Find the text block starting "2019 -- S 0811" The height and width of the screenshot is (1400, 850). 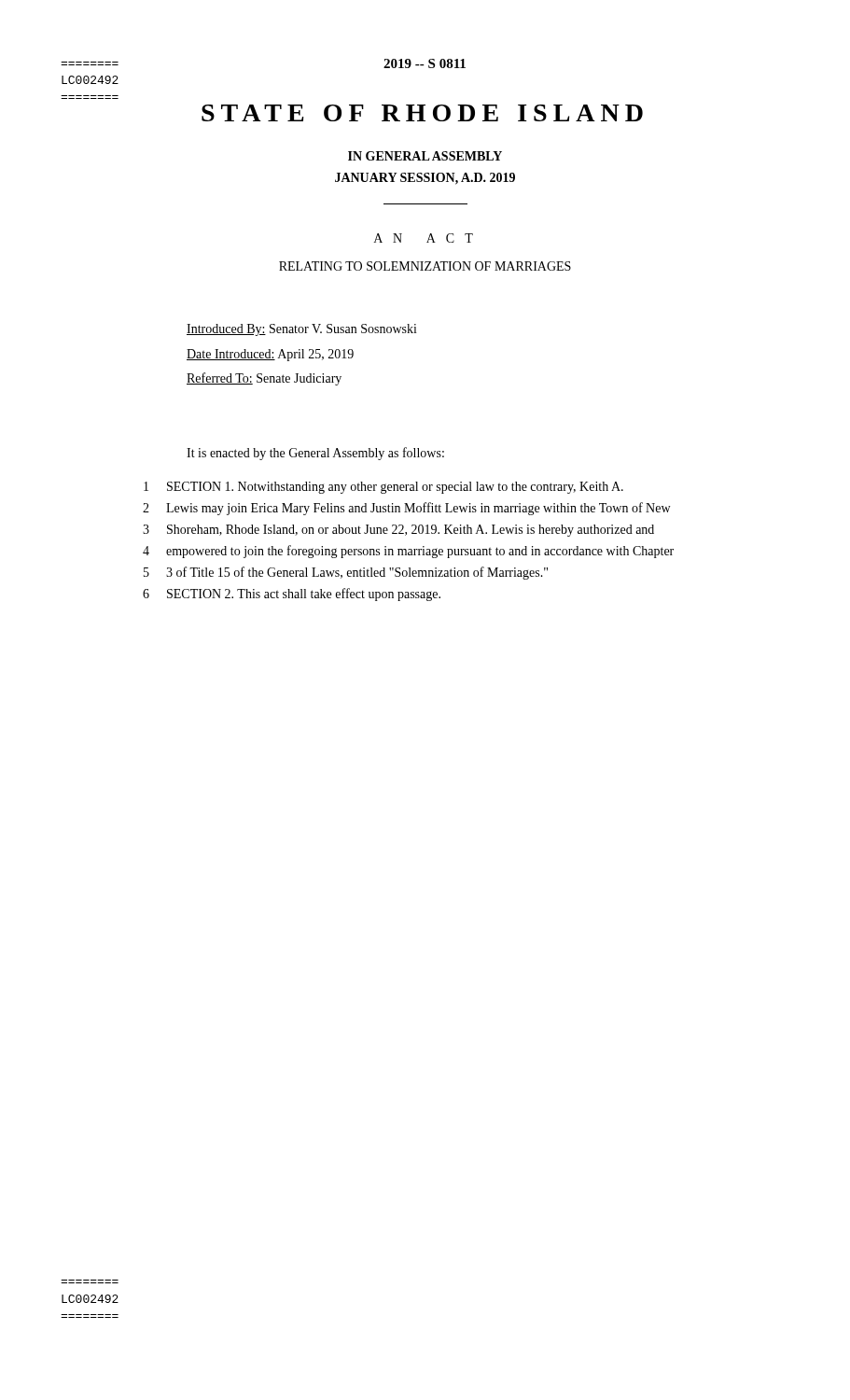pyautogui.click(x=425, y=63)
